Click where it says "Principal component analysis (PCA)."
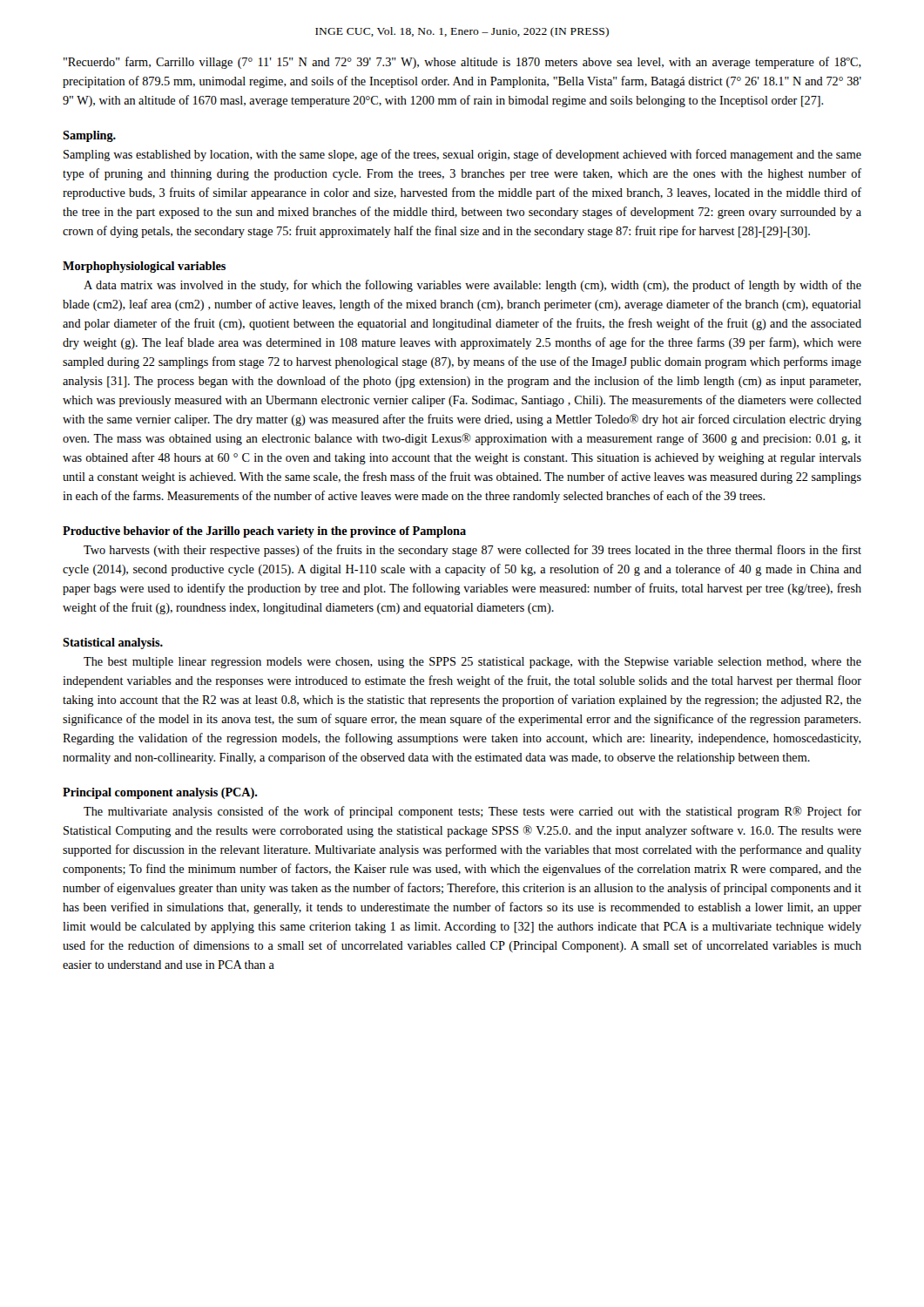Screen dimensions: 1307x924 [160, 792]
